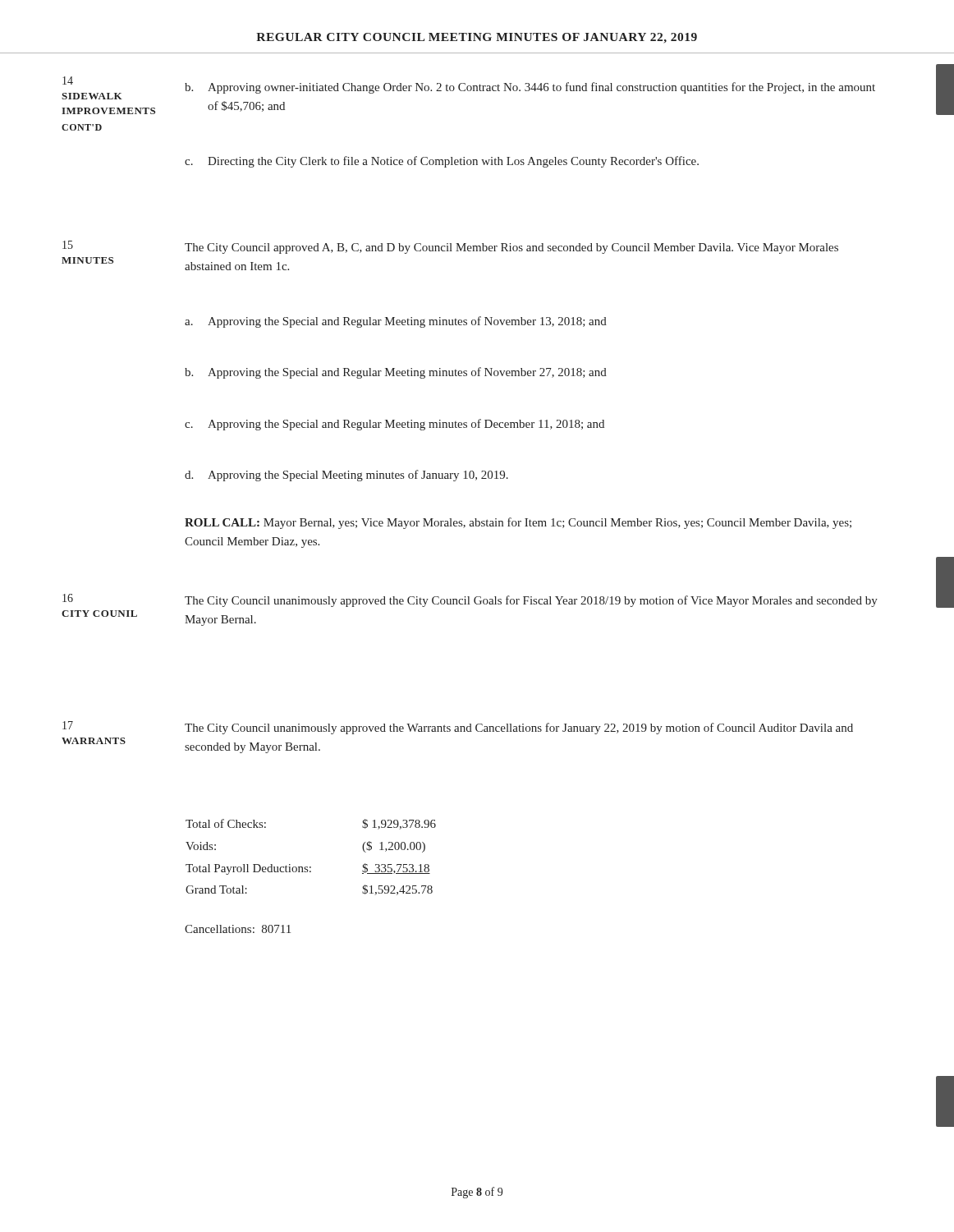Select the text block with the text "The City Council approved A, B, C,"
Viewport: 954px width, 1232px height.
512,256
